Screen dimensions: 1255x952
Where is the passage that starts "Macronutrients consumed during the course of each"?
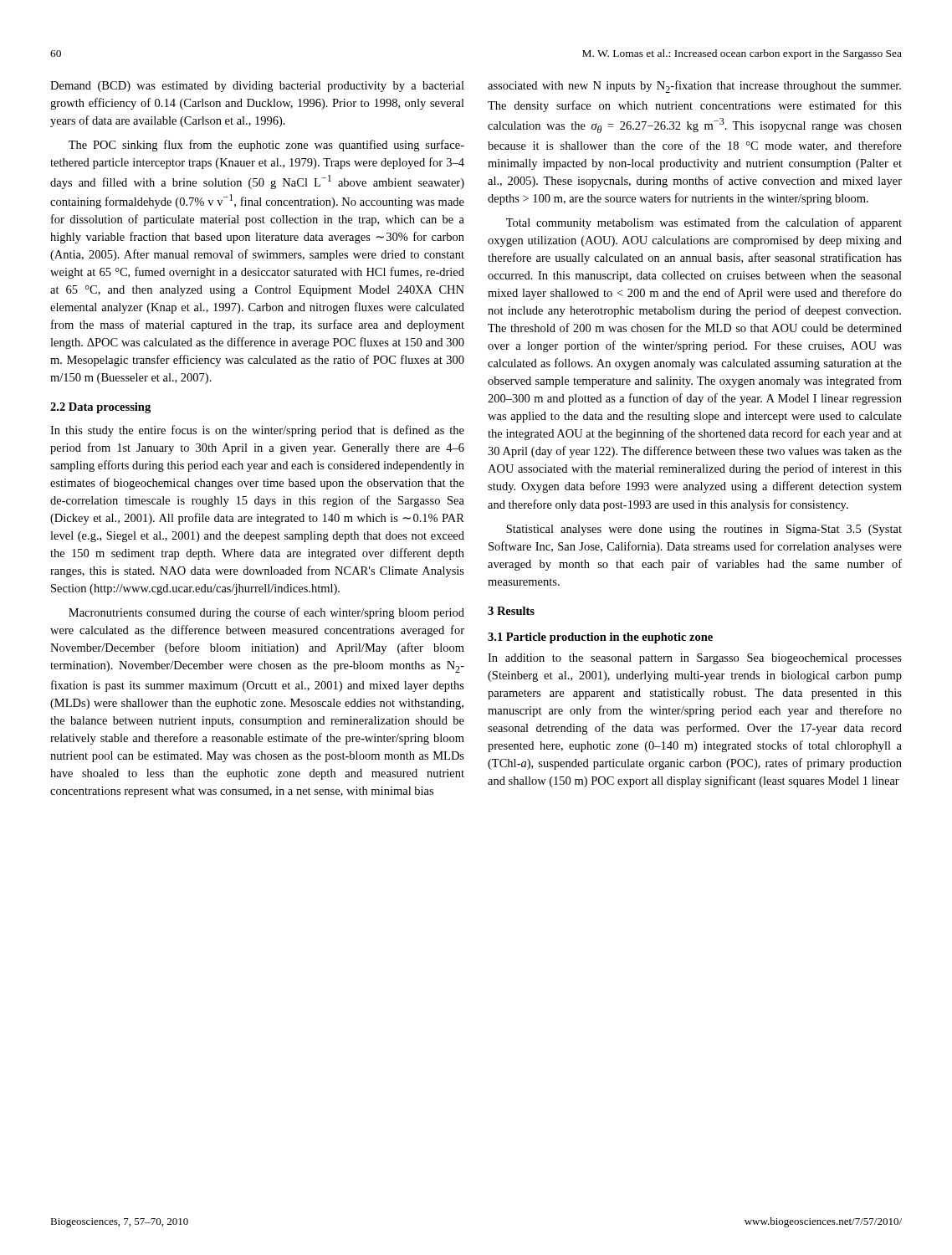point(257,702)
